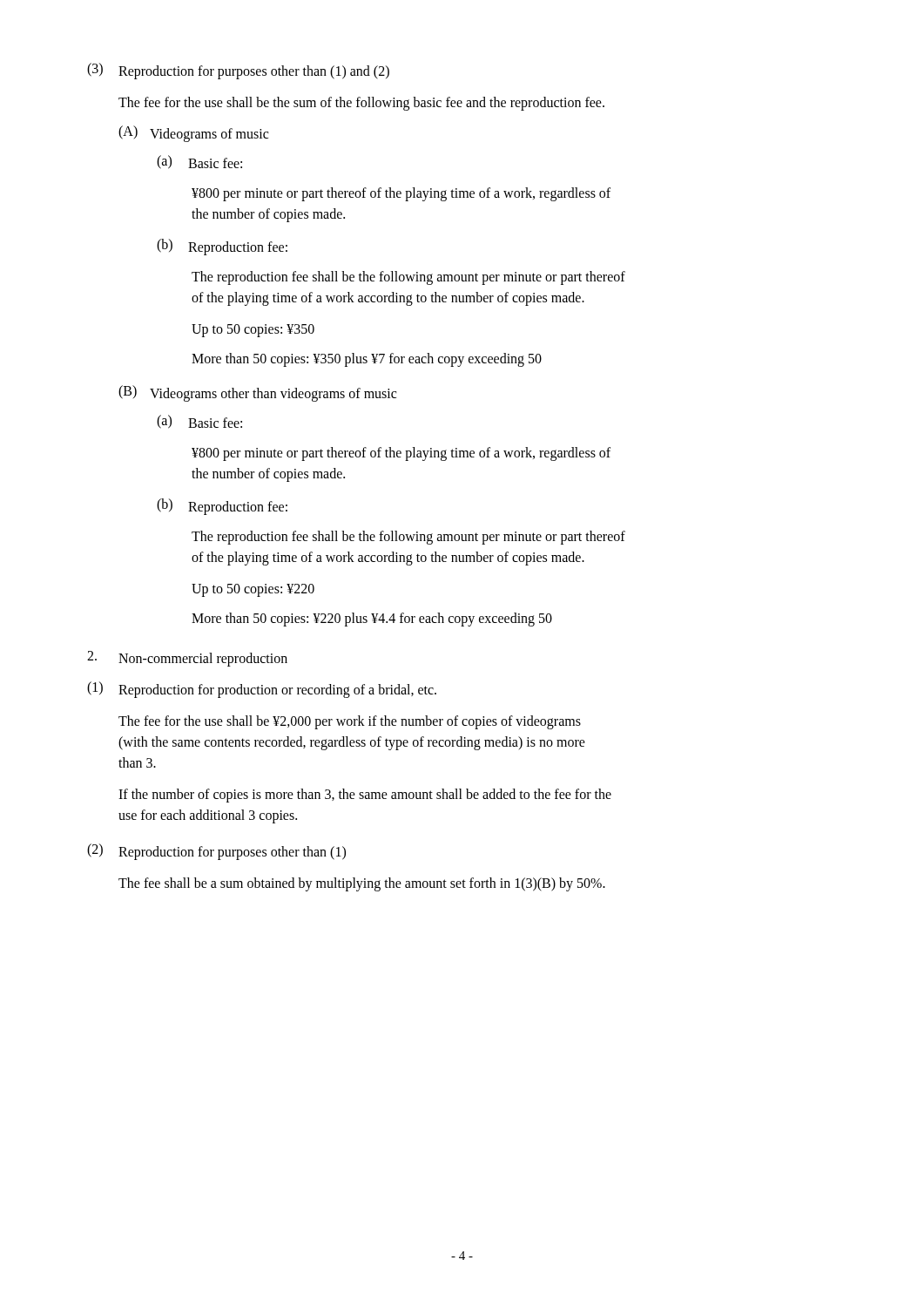Click on the element starting "The fee shall be a sum obtained"
The image size is (924, 1307).
362,883
